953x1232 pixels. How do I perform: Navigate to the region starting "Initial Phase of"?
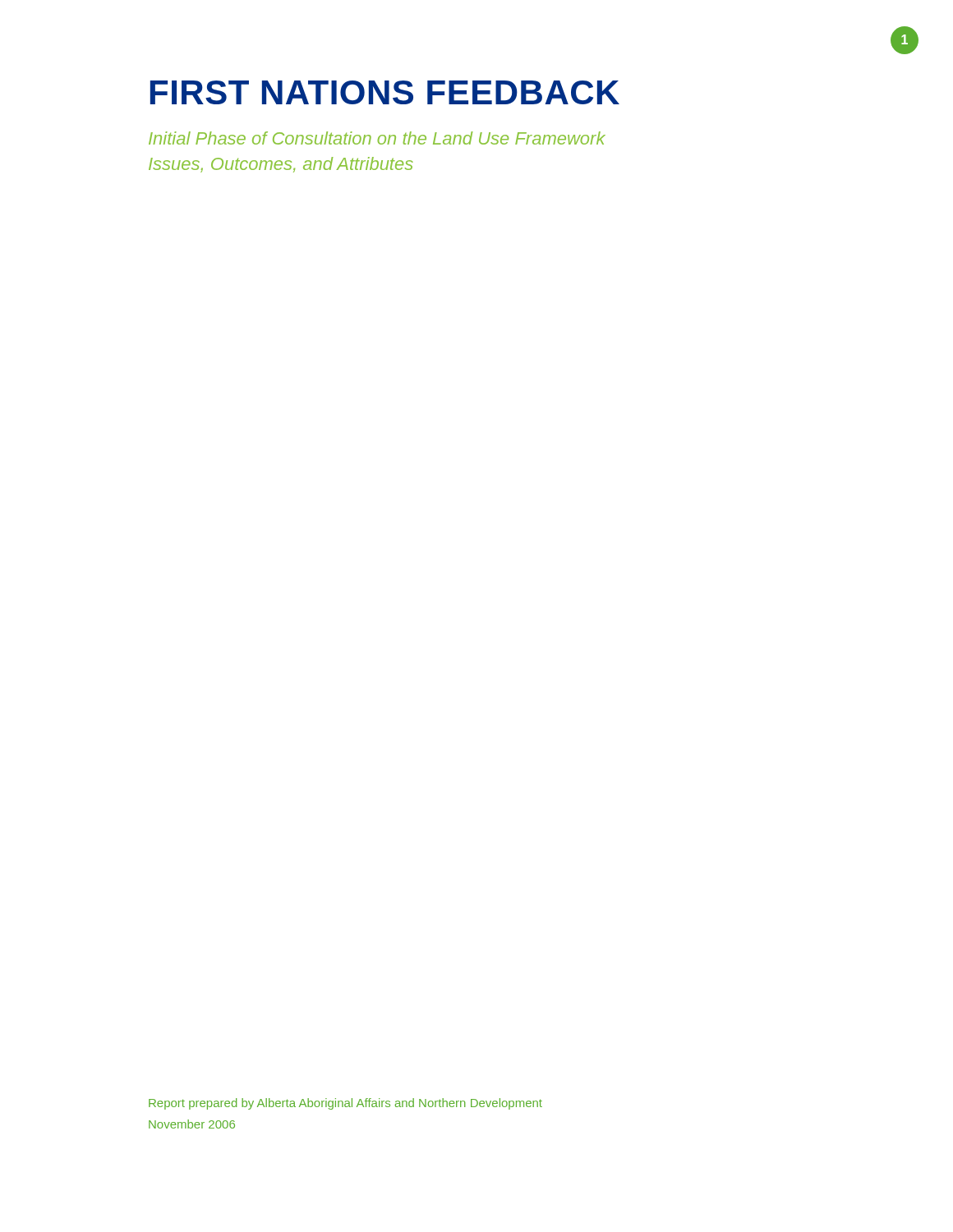coord(376,151)
